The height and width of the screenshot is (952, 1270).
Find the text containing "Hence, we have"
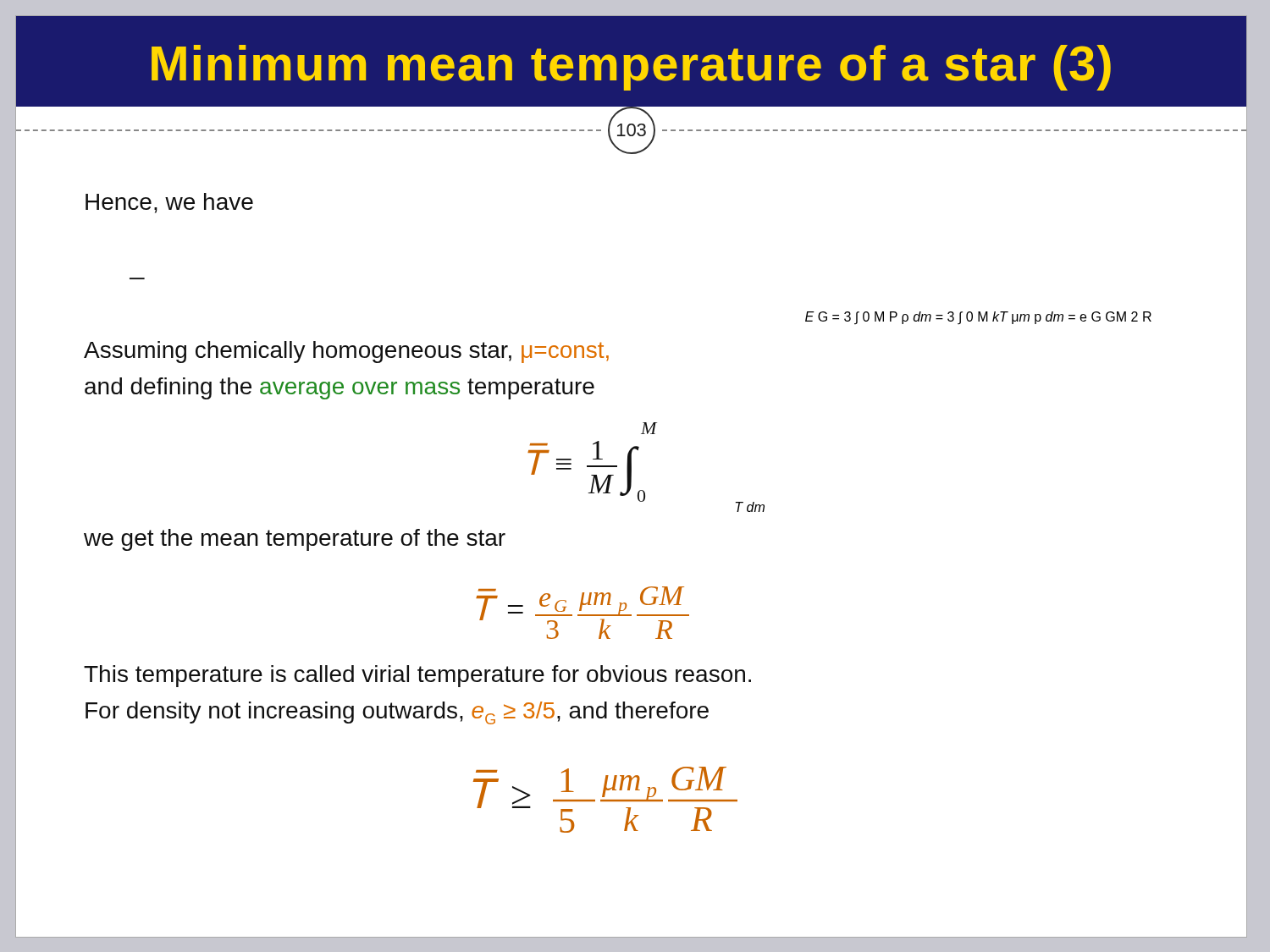(x=169, y=202)
